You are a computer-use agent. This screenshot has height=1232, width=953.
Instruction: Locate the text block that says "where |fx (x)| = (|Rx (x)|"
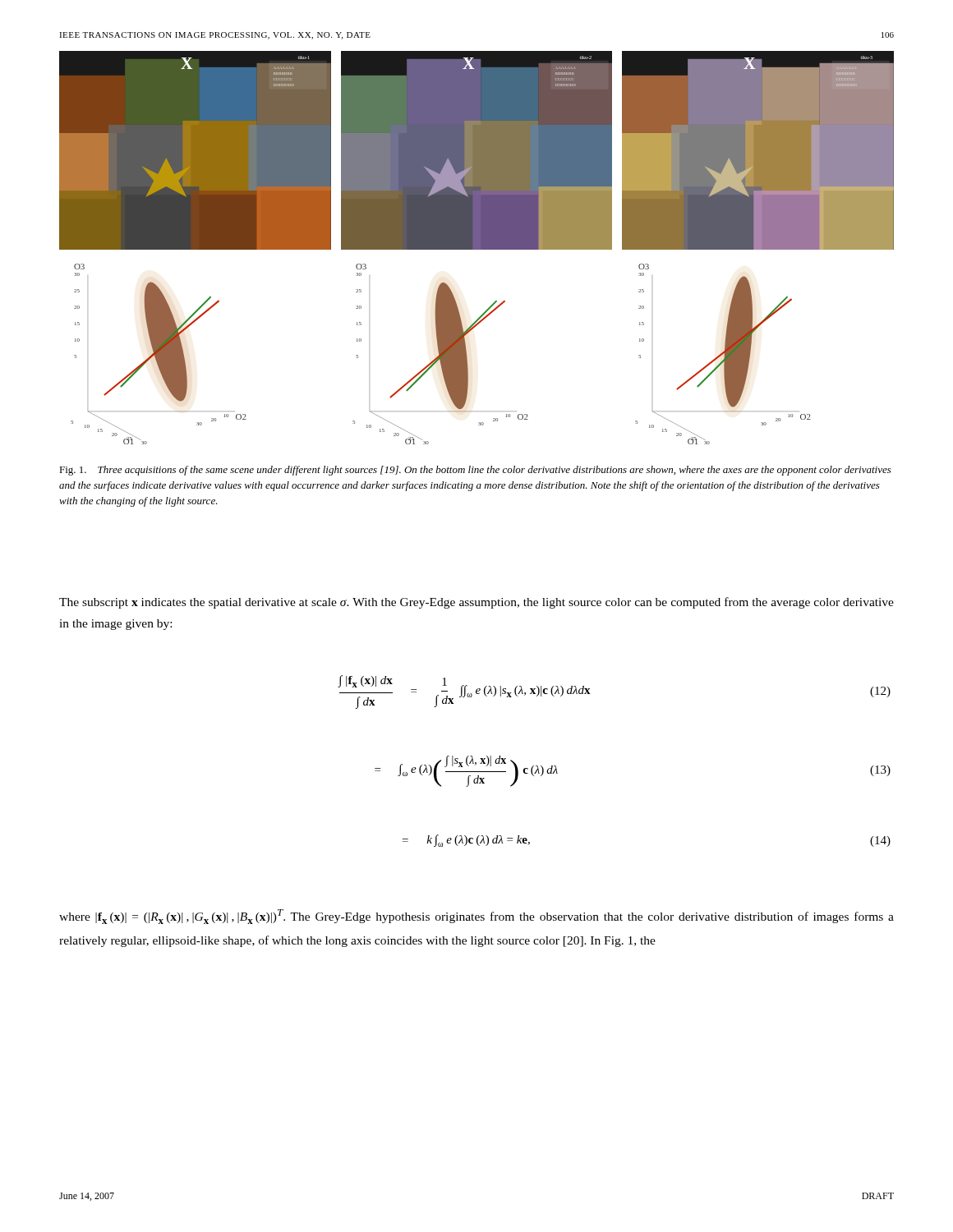pyautogui.click(x=476, y=926)
